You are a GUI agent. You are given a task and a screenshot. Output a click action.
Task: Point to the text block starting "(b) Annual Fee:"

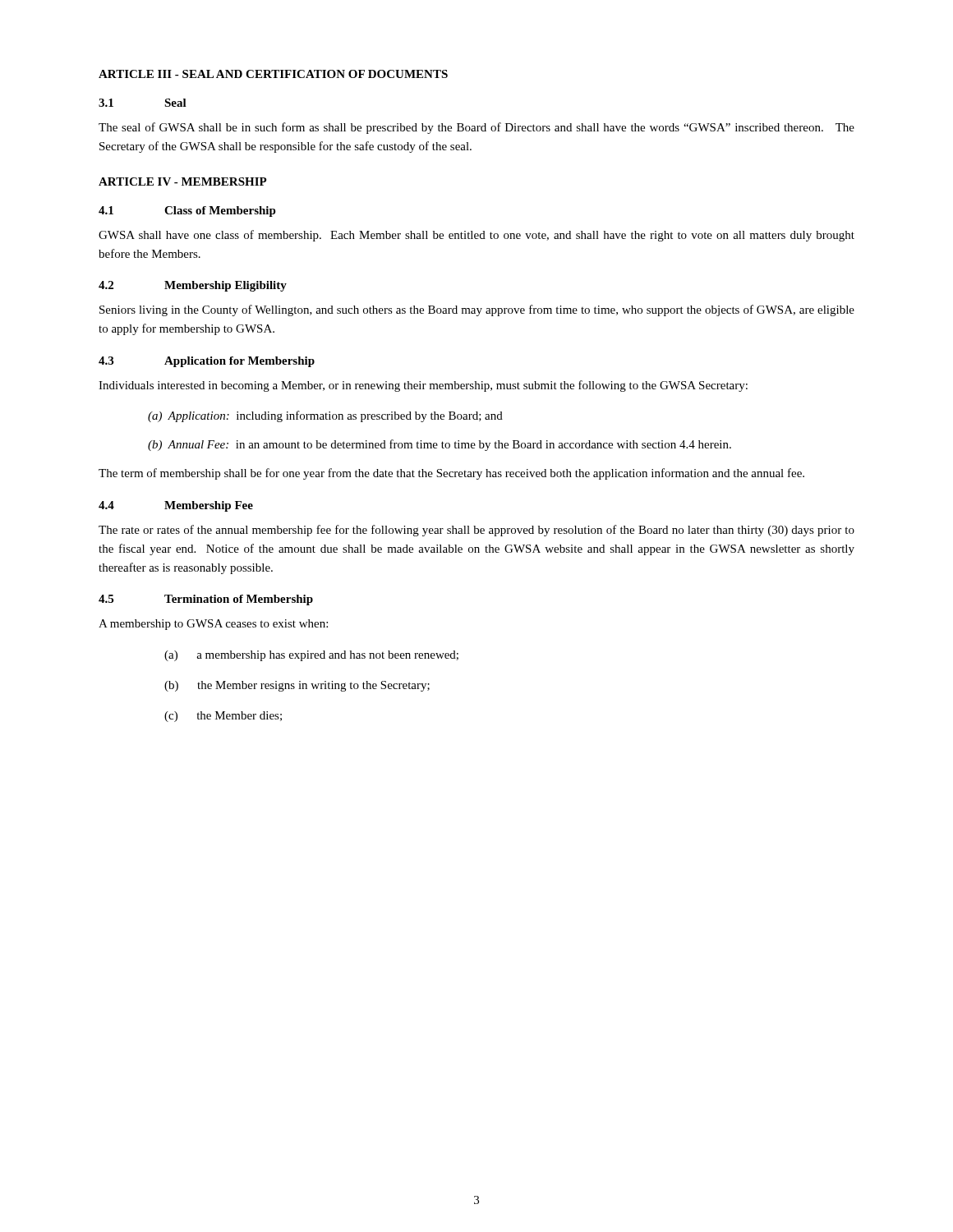coord(440,444)
